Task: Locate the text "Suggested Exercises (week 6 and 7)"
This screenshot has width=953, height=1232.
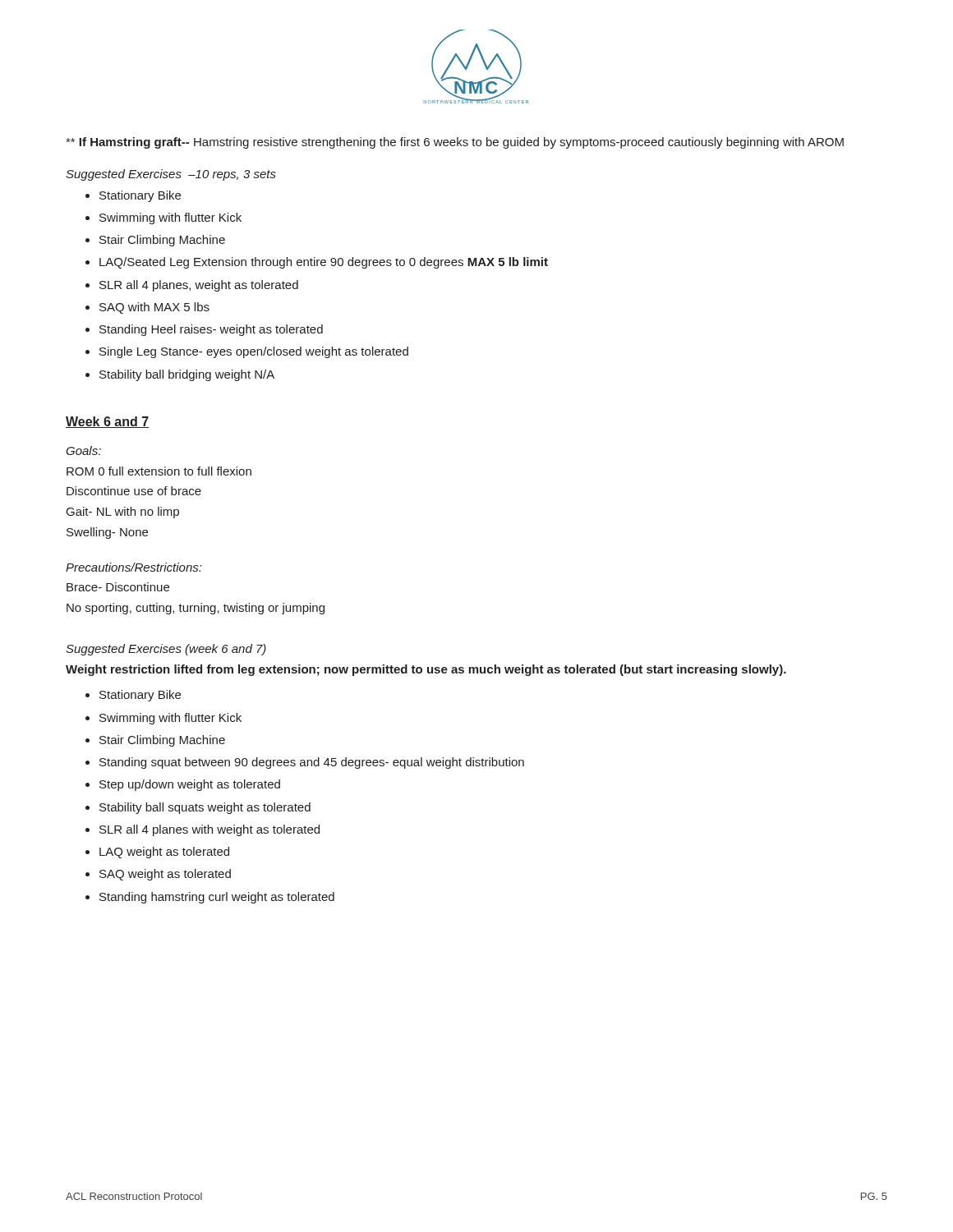Action: [166, 648]
